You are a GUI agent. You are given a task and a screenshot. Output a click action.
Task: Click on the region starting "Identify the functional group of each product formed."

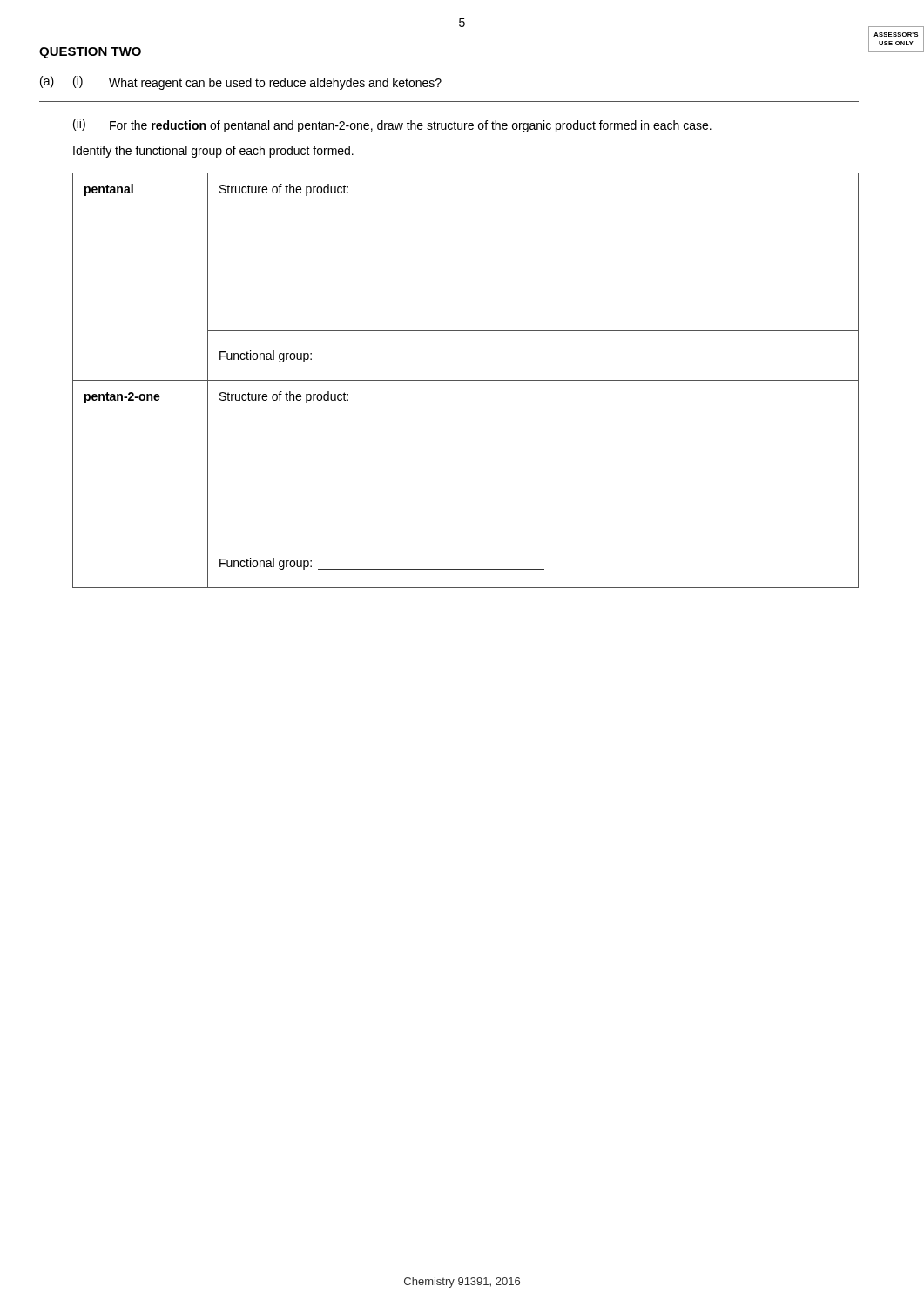click(x=213, y=151)
